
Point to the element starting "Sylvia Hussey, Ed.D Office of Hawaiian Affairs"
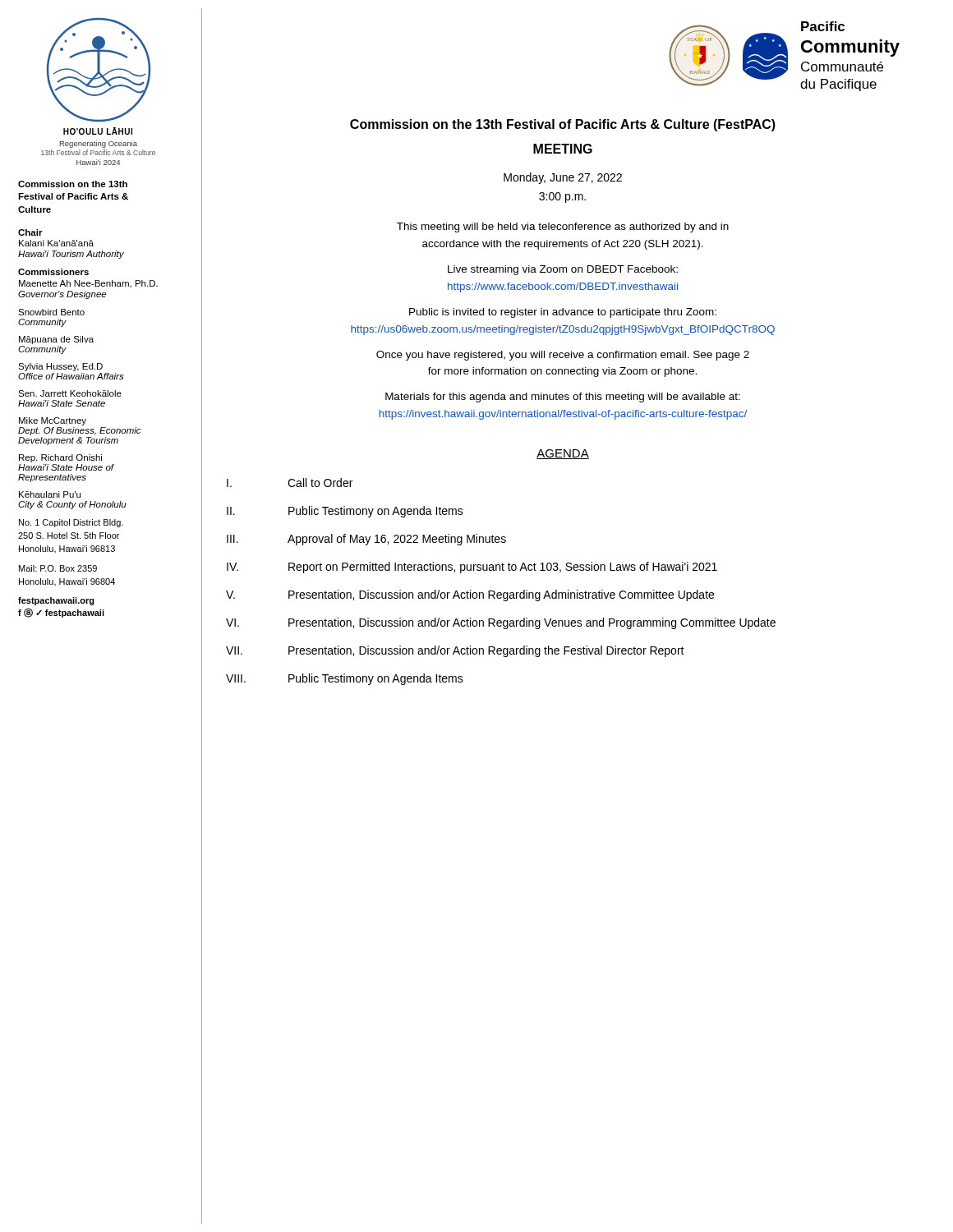coord(98,371)
